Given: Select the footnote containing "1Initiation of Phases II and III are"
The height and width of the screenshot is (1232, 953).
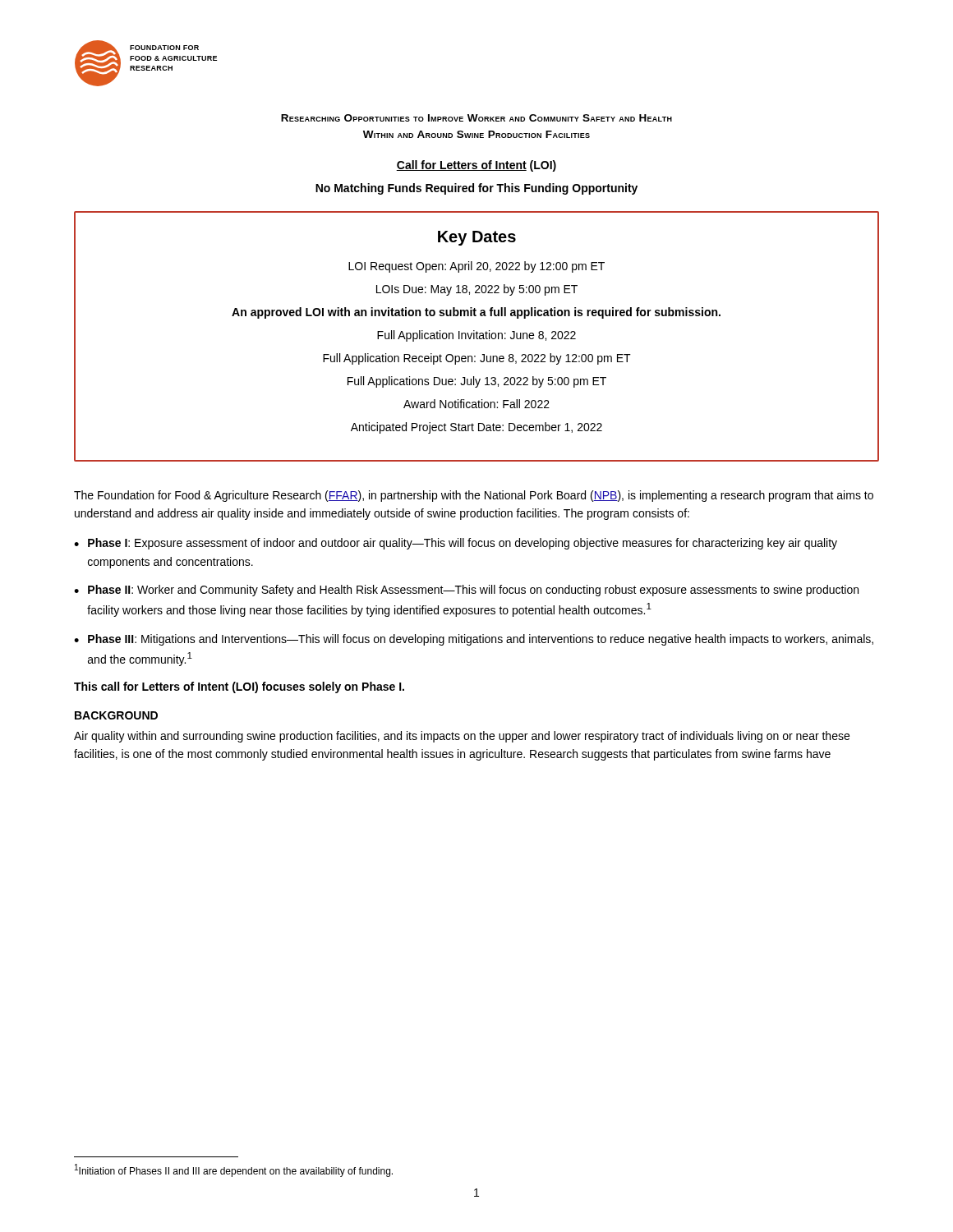Looking at the screenshot, I should click(234, 1170).
